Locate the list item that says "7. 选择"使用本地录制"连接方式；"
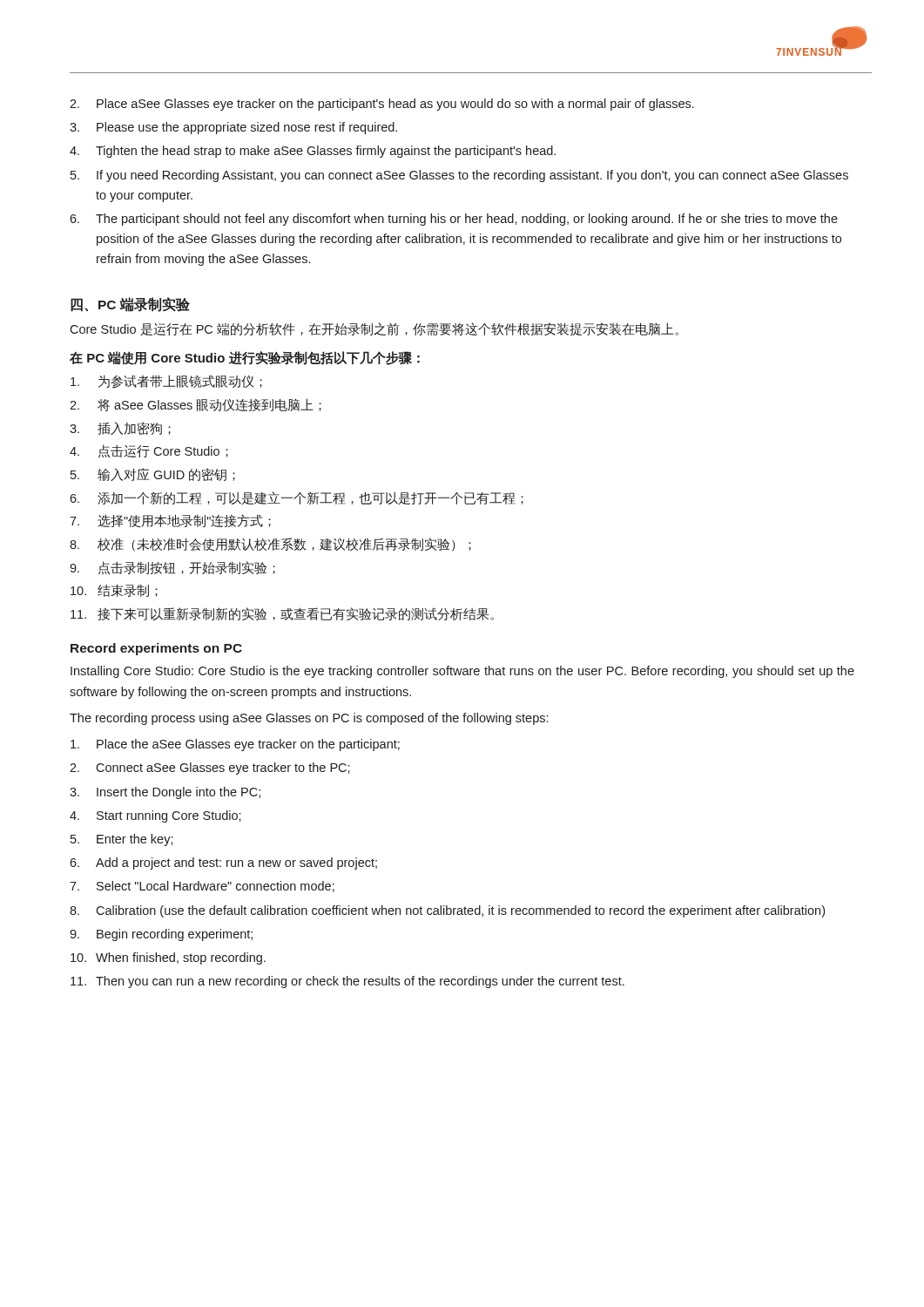The image size is (924, 1307). 170,521
